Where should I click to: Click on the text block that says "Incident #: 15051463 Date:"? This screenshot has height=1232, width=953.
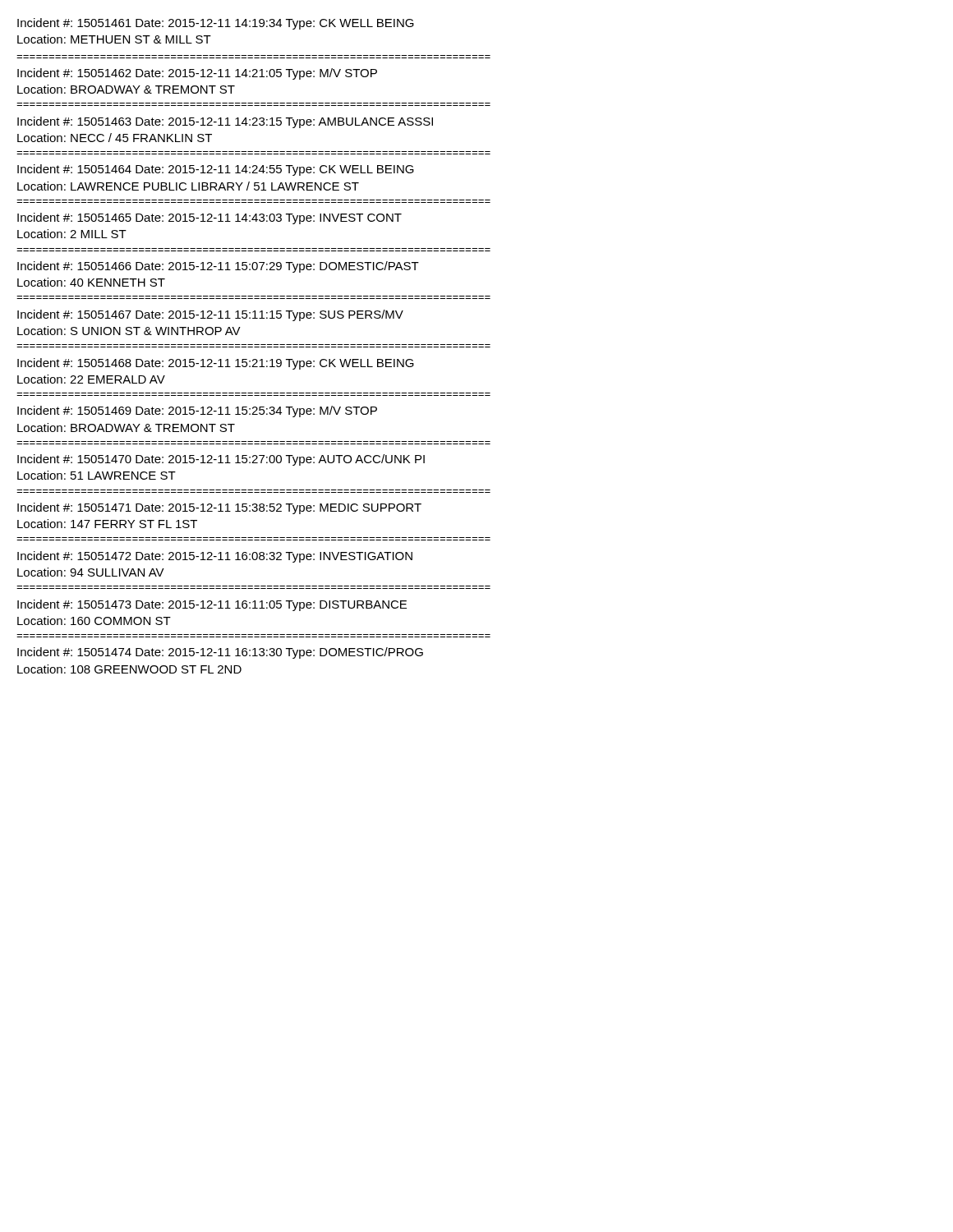click(x=225, y=122)
